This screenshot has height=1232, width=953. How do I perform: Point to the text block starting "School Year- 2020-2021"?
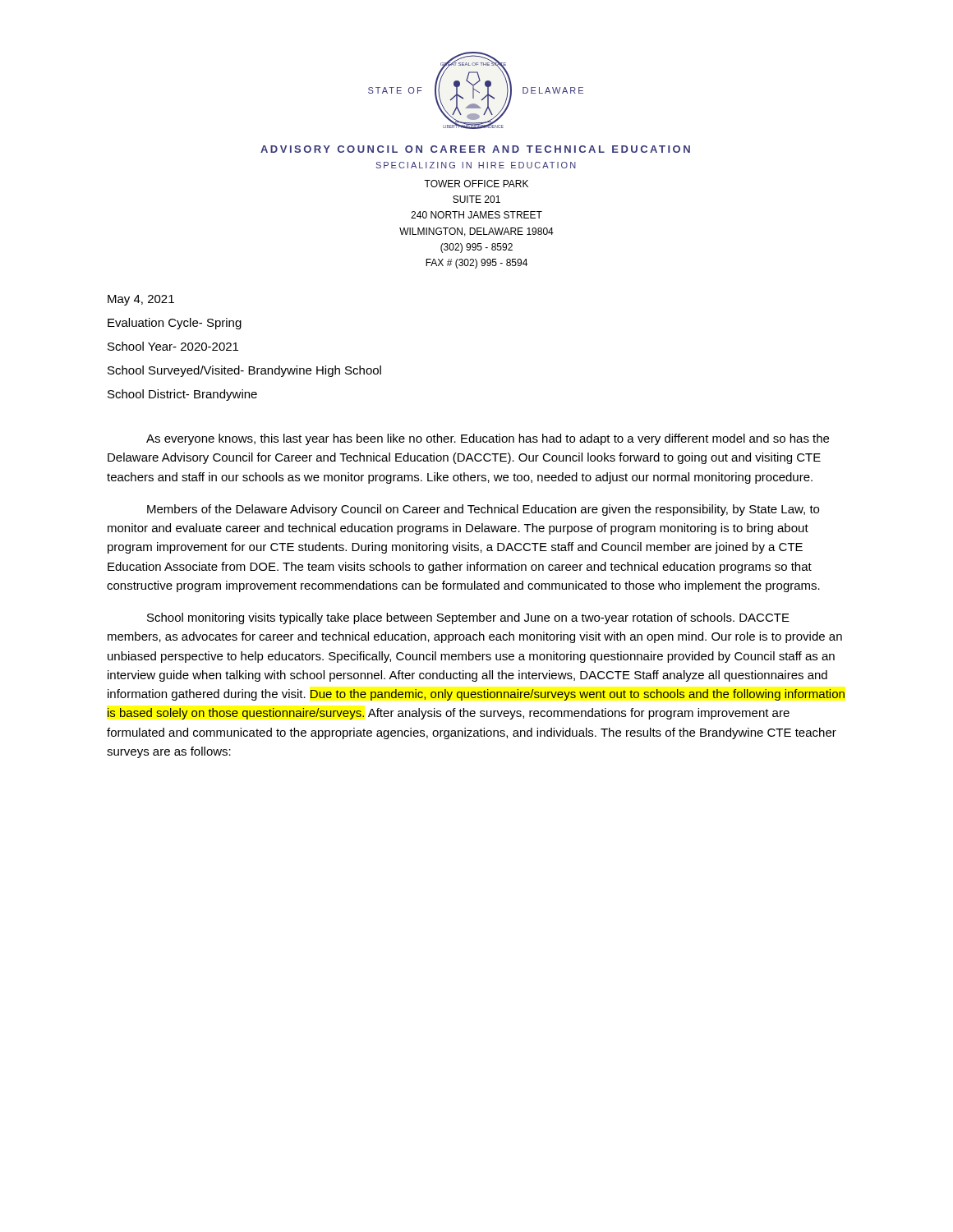[x=173, y=346]
